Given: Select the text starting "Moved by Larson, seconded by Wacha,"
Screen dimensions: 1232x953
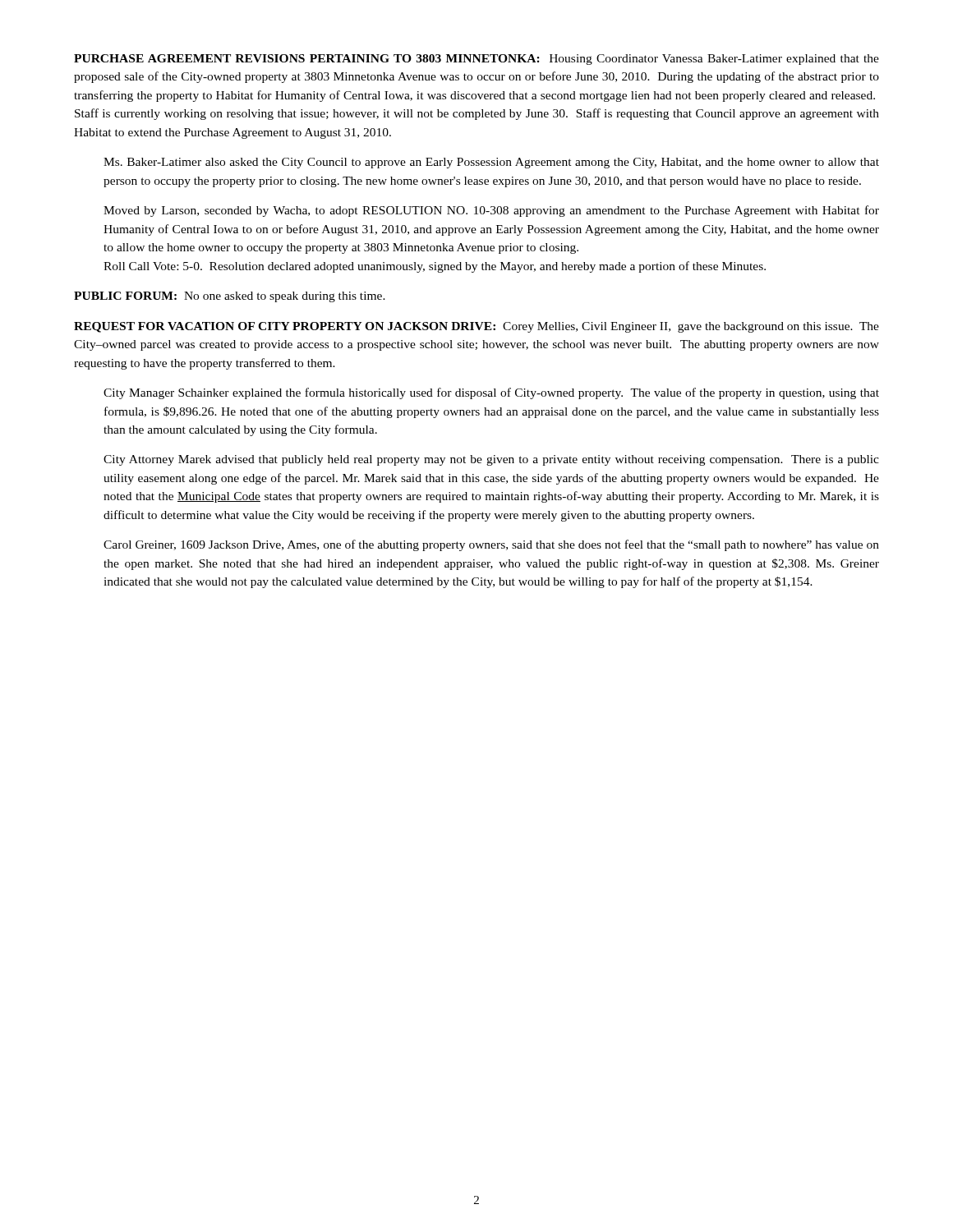Looking at the screenshot, I should click(491, 238).
